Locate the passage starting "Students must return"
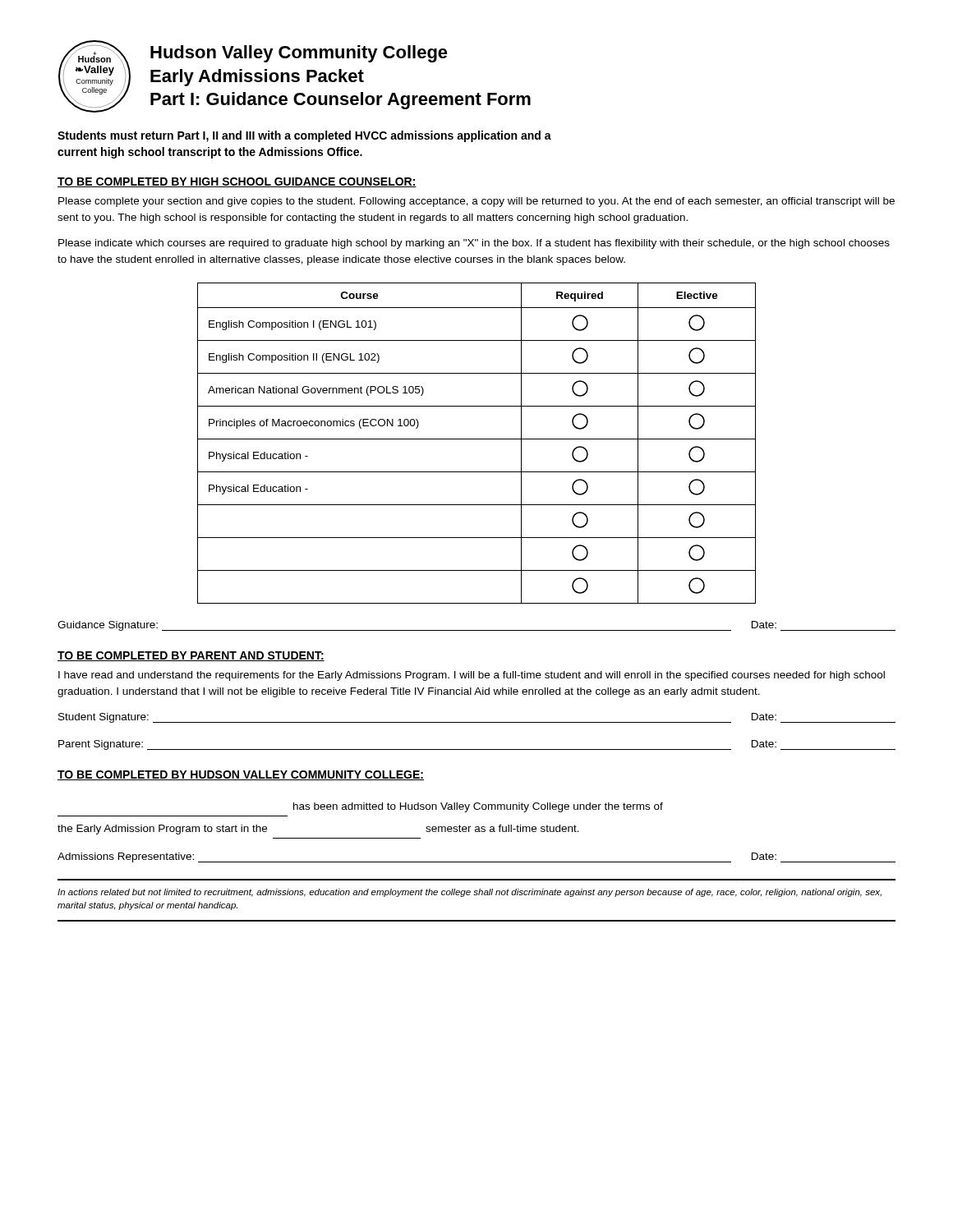 304,144
